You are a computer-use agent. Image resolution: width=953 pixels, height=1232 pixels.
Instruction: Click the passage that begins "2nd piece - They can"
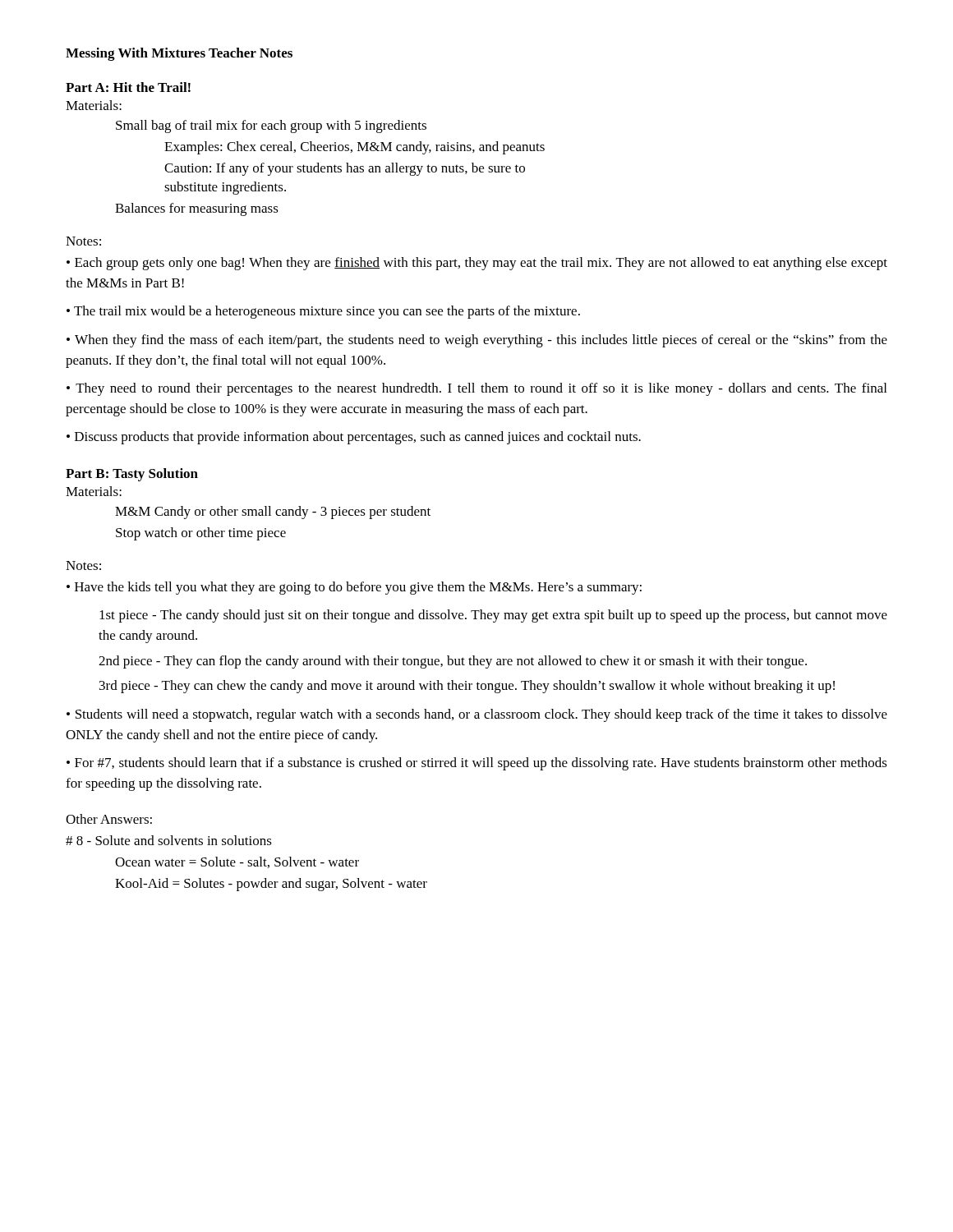click(x=453, y=660)
